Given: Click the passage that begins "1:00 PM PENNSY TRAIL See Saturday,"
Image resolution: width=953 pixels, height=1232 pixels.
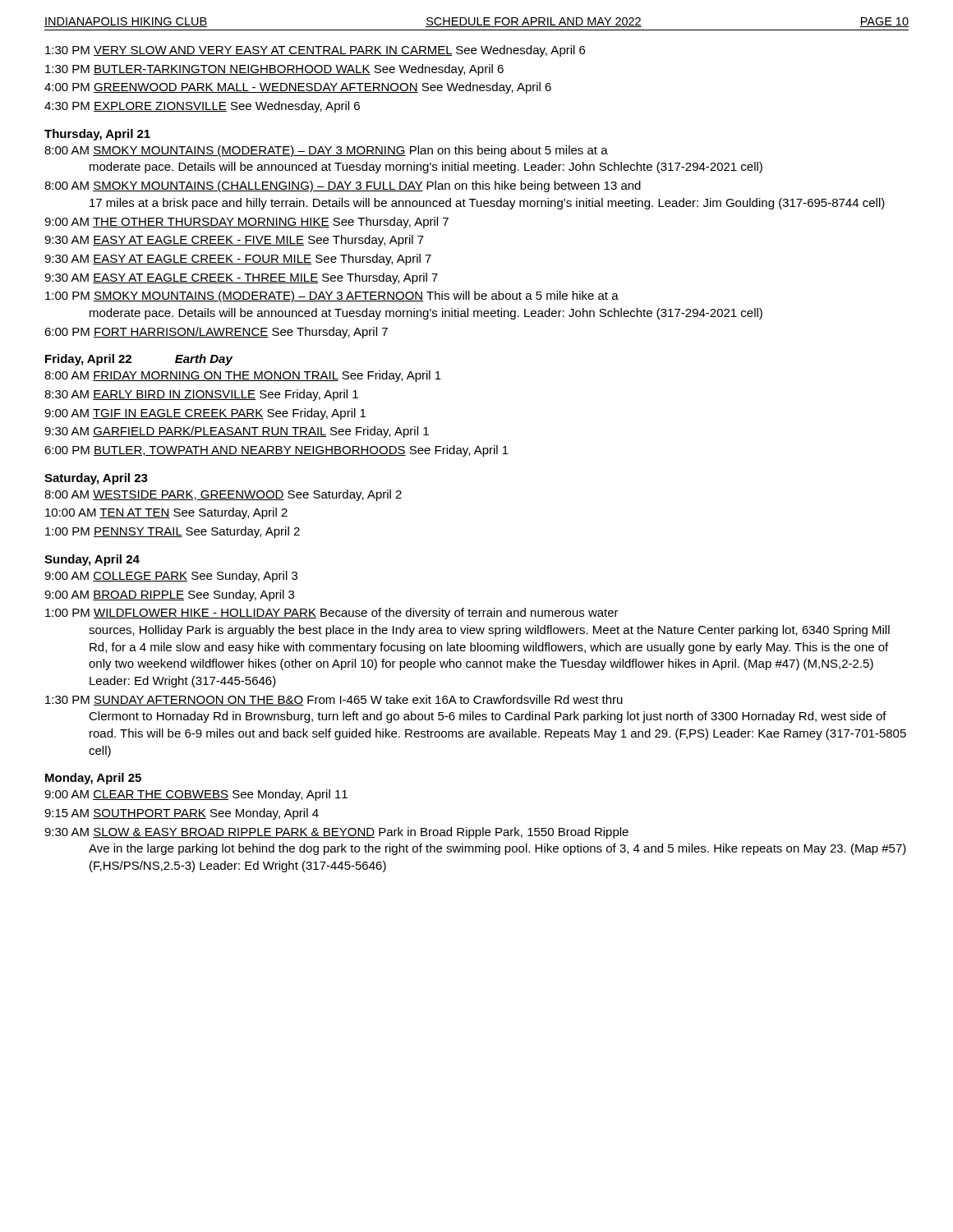Looking at the screenshot, I should tap(172, 531).
